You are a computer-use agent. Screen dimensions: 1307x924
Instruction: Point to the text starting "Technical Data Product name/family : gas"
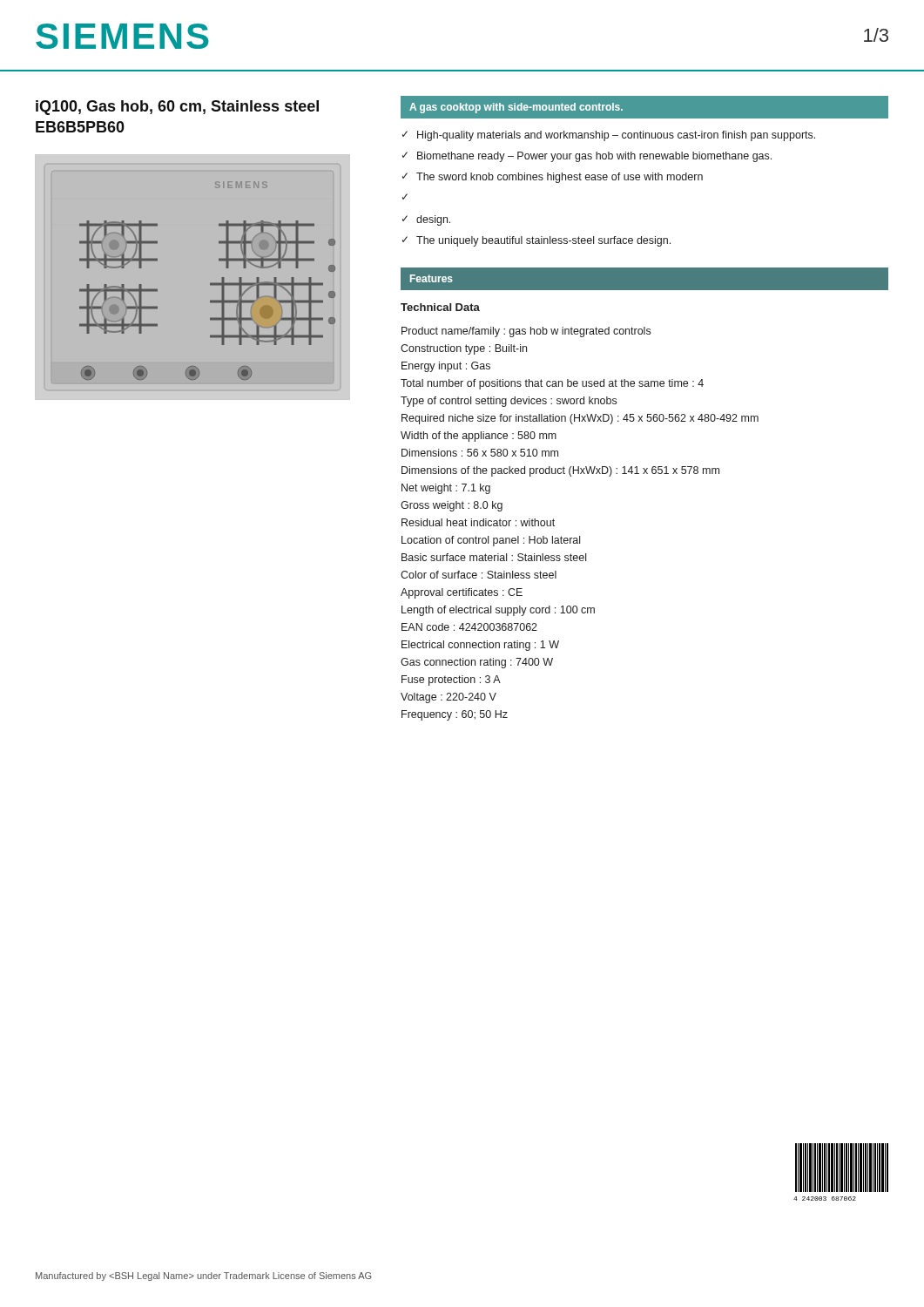coord(440,307)
